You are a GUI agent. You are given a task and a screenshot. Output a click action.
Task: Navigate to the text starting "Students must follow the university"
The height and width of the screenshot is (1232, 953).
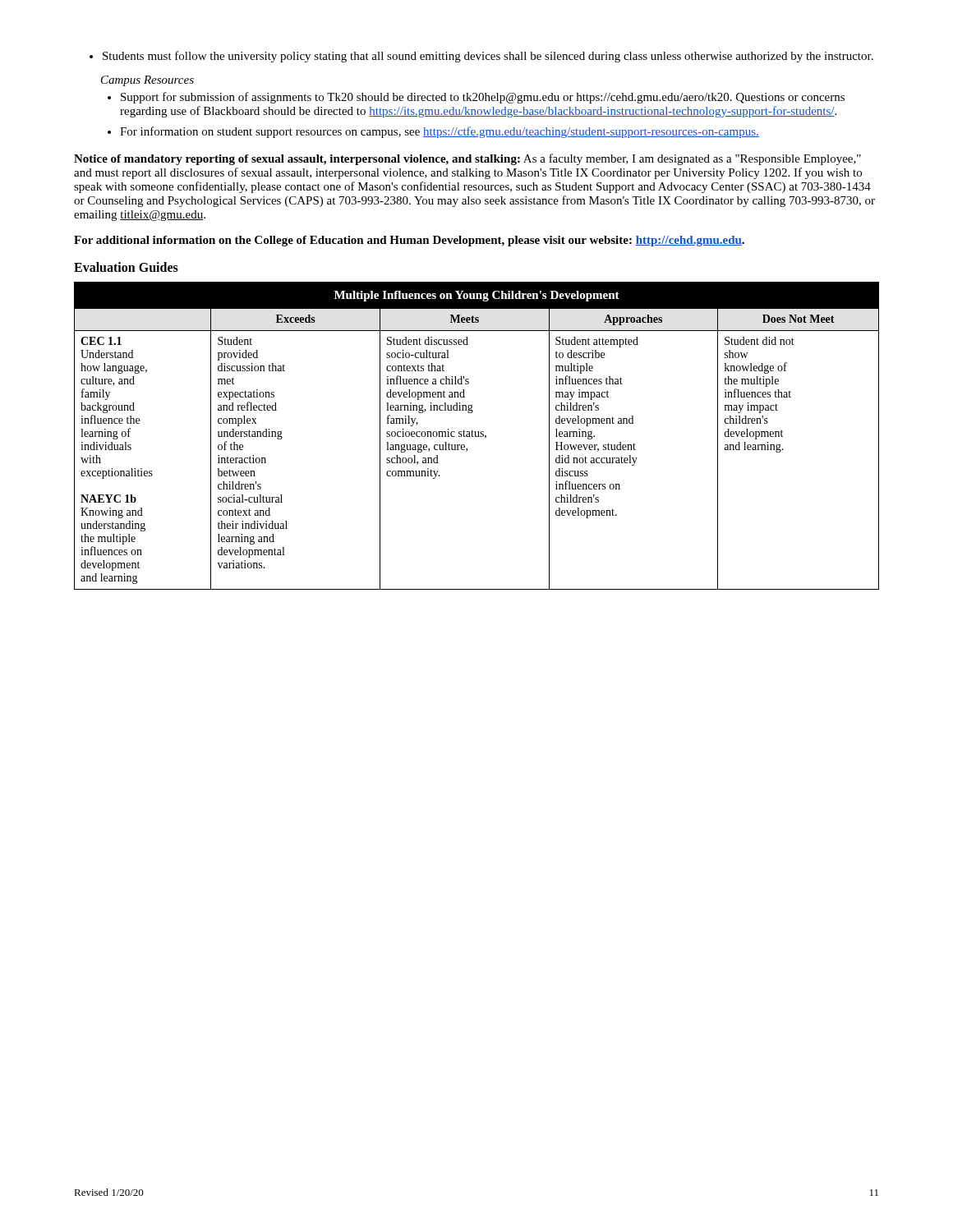click(481, 56)
